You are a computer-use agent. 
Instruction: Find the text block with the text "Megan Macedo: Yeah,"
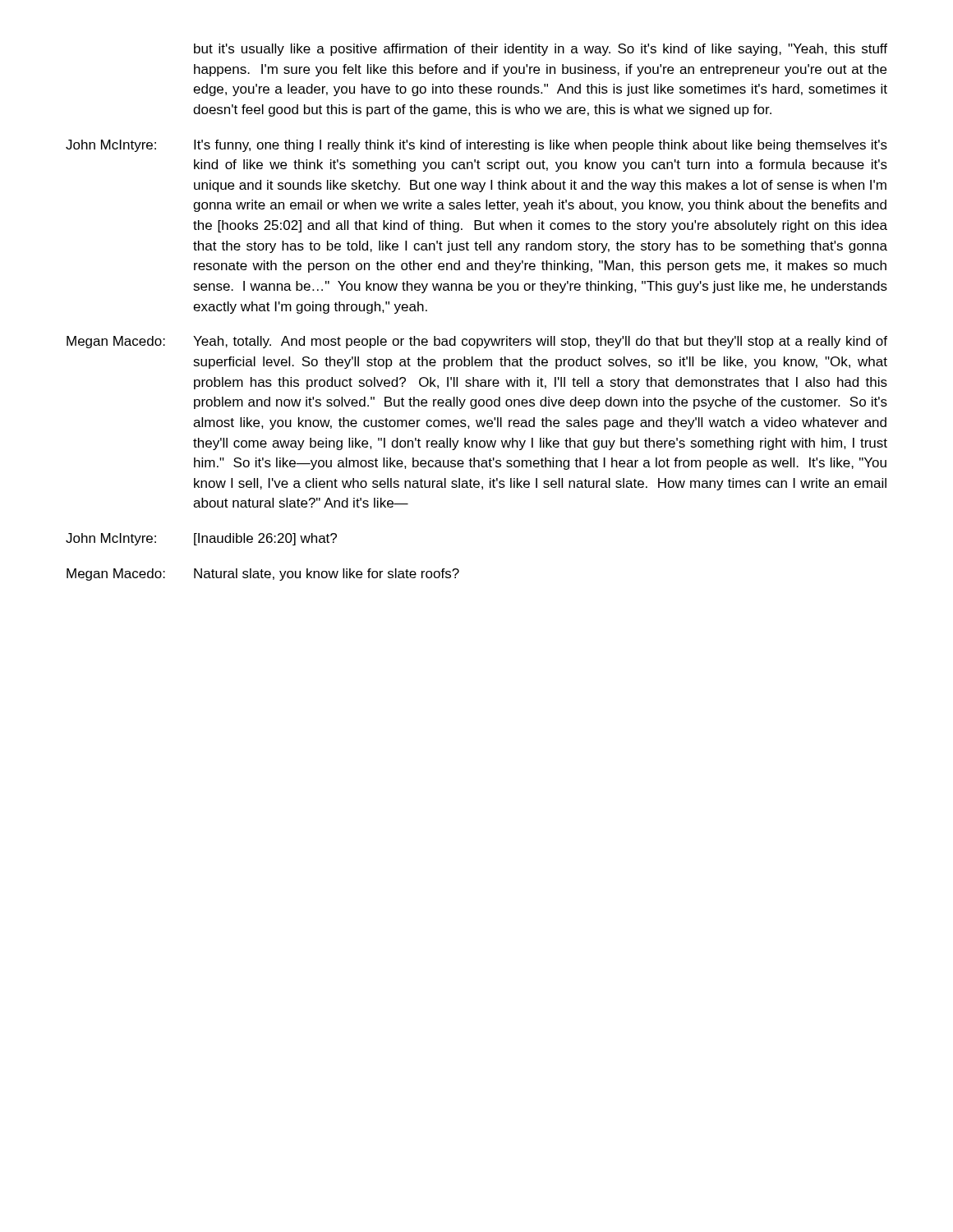[x=476, y=423]
